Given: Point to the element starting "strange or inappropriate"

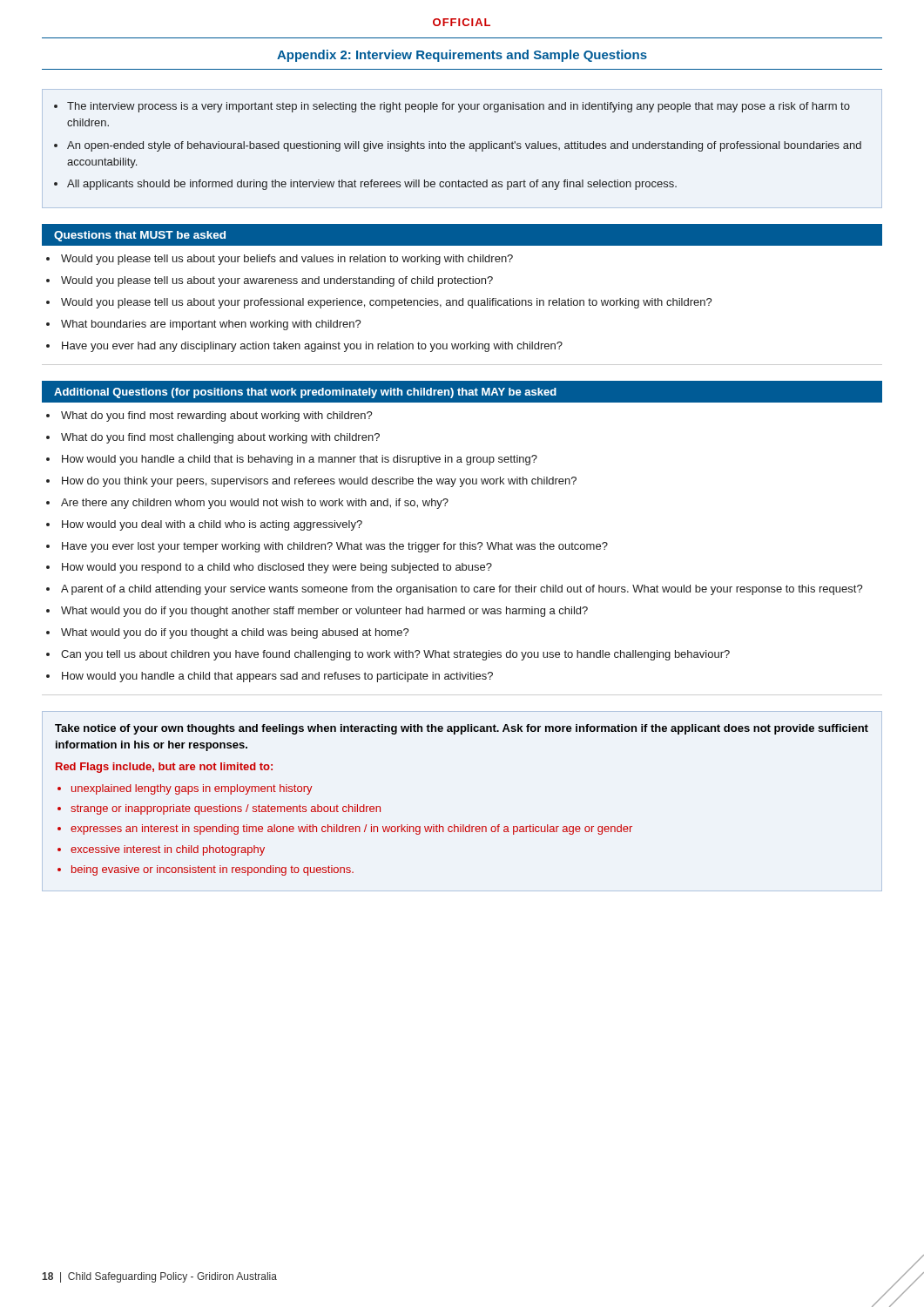Looking at the screenshot, I should tap(226, 808).
